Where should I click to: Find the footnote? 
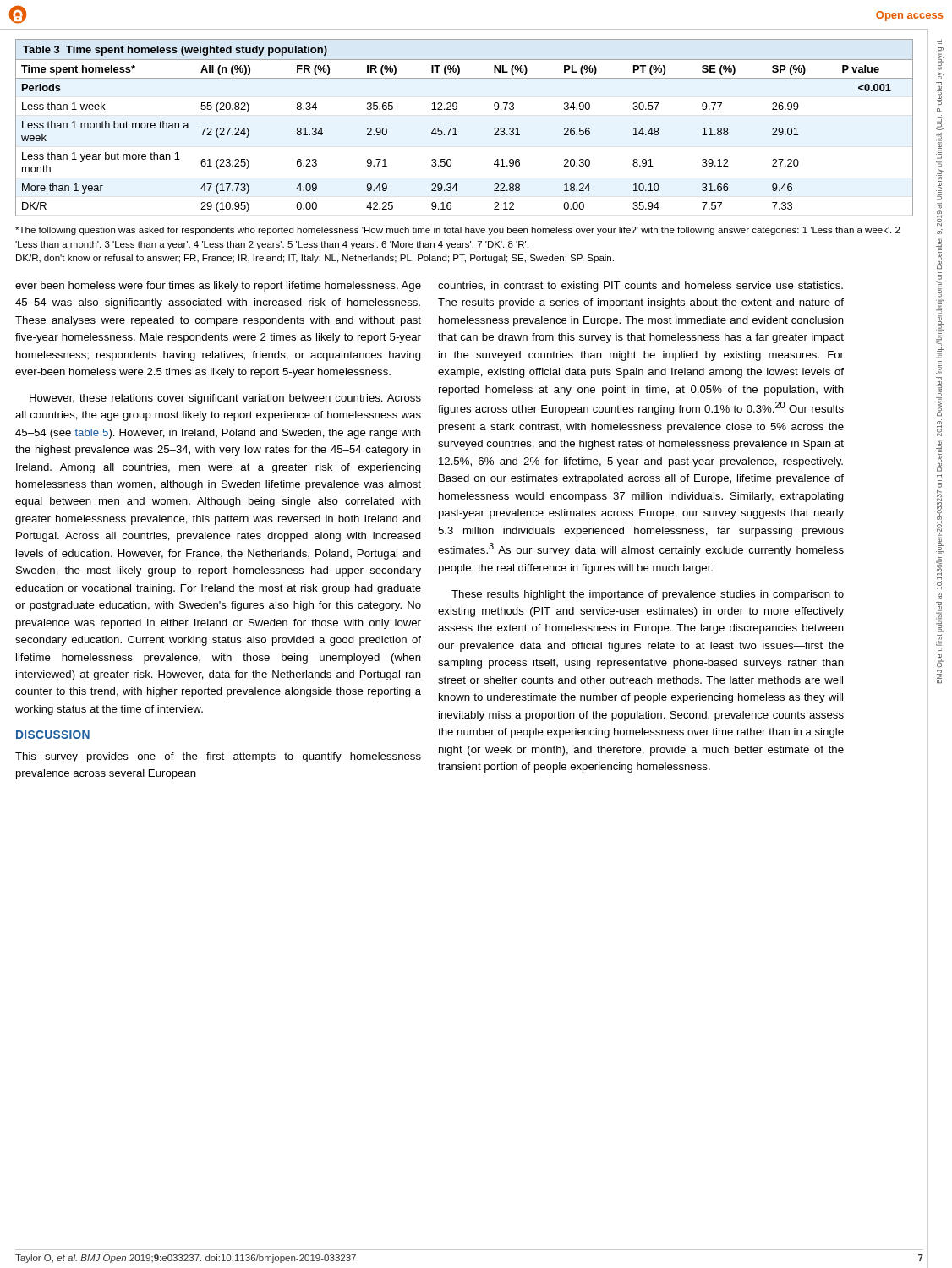click(458, 244)
